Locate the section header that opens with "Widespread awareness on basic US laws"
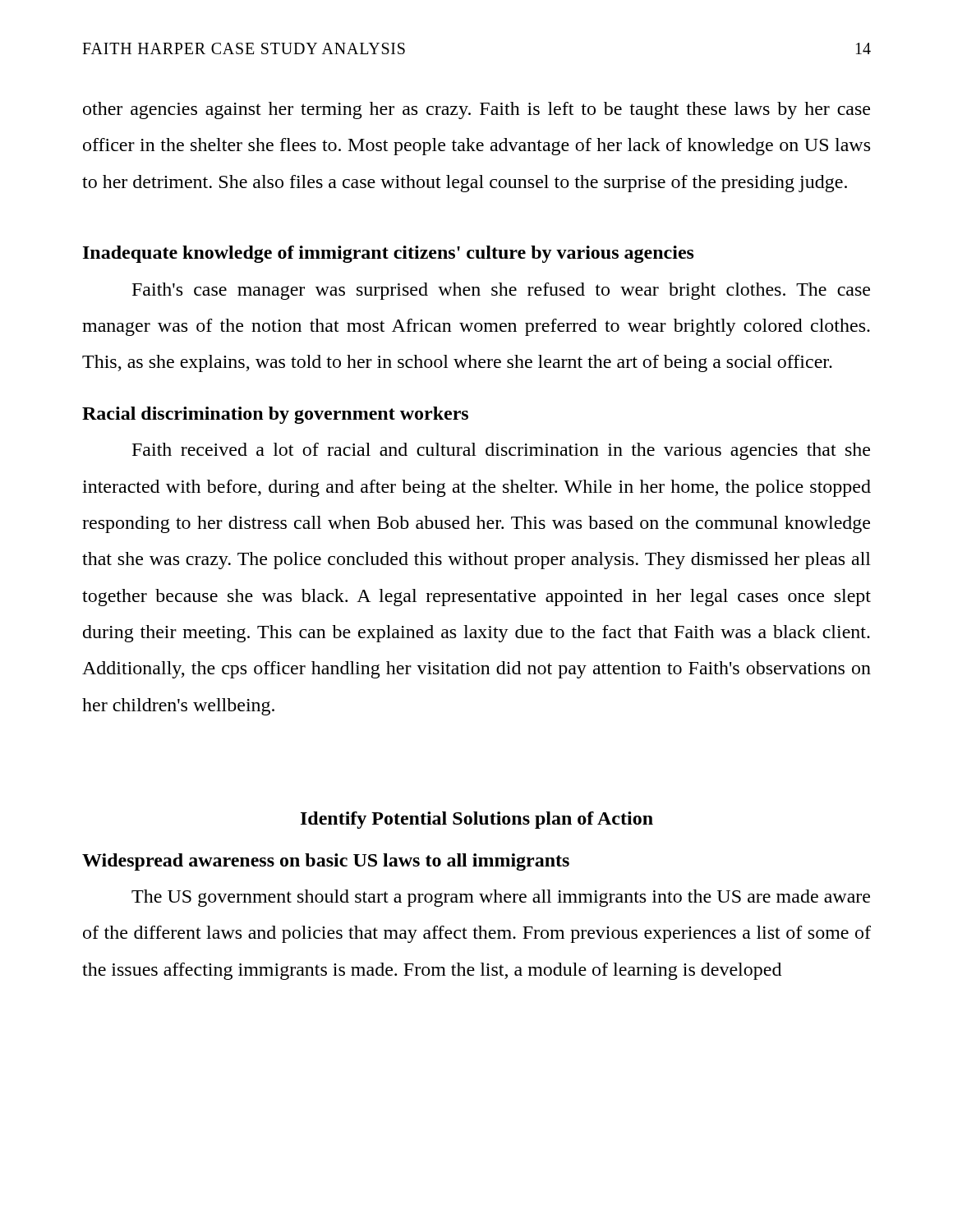The image size is (953, 1232). (x=326, y=860)
